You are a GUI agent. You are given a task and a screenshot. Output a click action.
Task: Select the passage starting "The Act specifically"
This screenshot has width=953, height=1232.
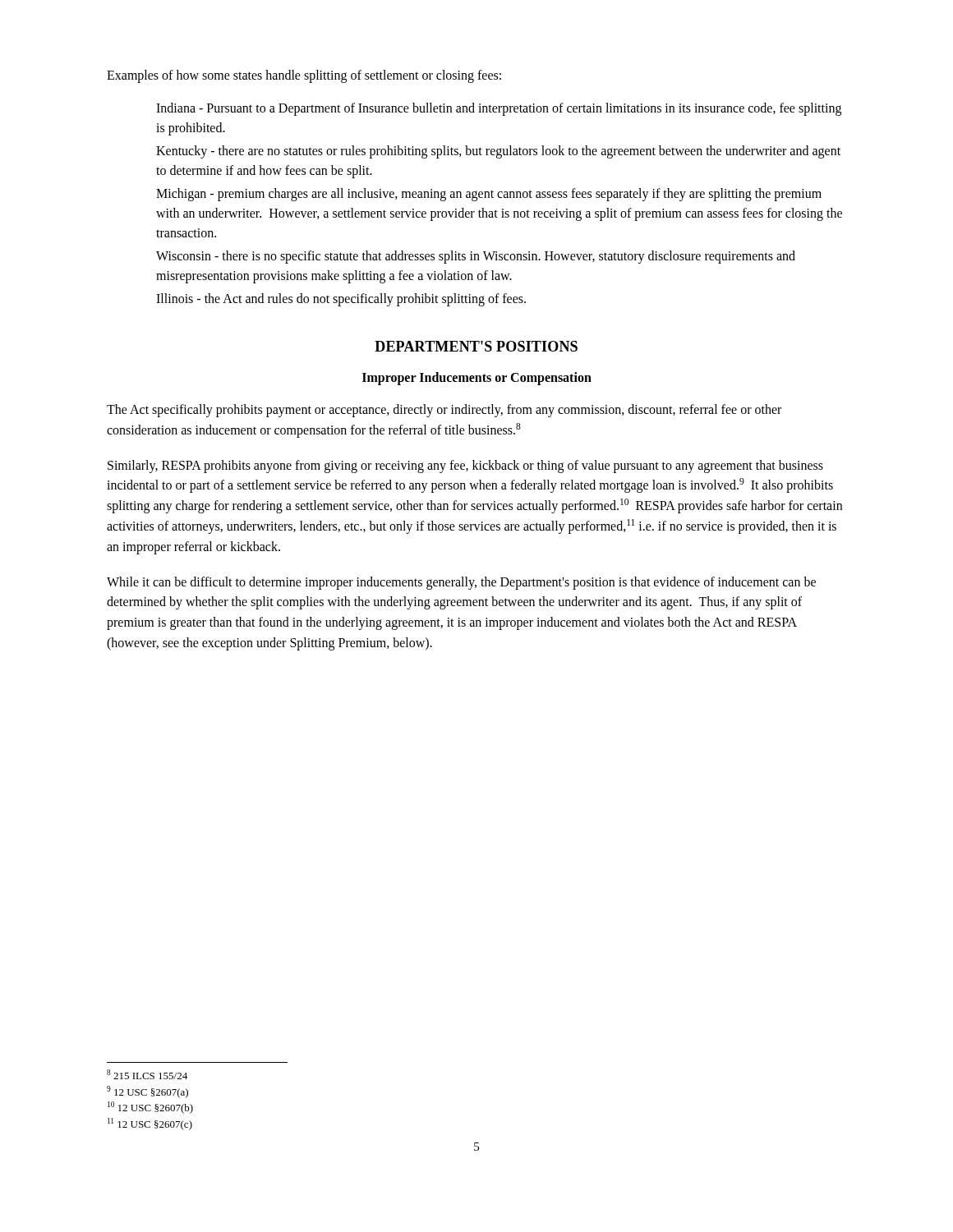click(476, 420)
